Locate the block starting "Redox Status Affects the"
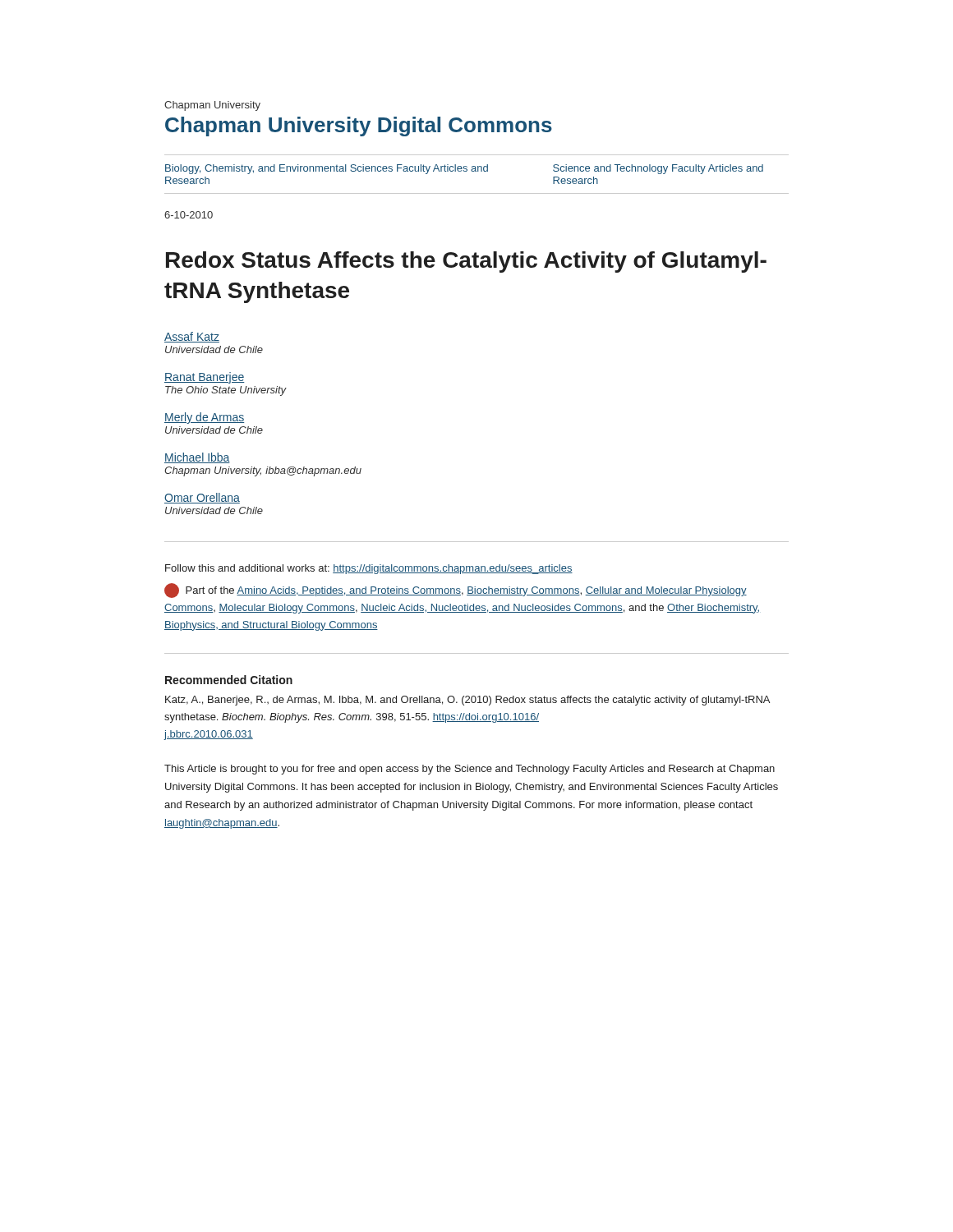Screen dimensions: 1232x953 466,275
